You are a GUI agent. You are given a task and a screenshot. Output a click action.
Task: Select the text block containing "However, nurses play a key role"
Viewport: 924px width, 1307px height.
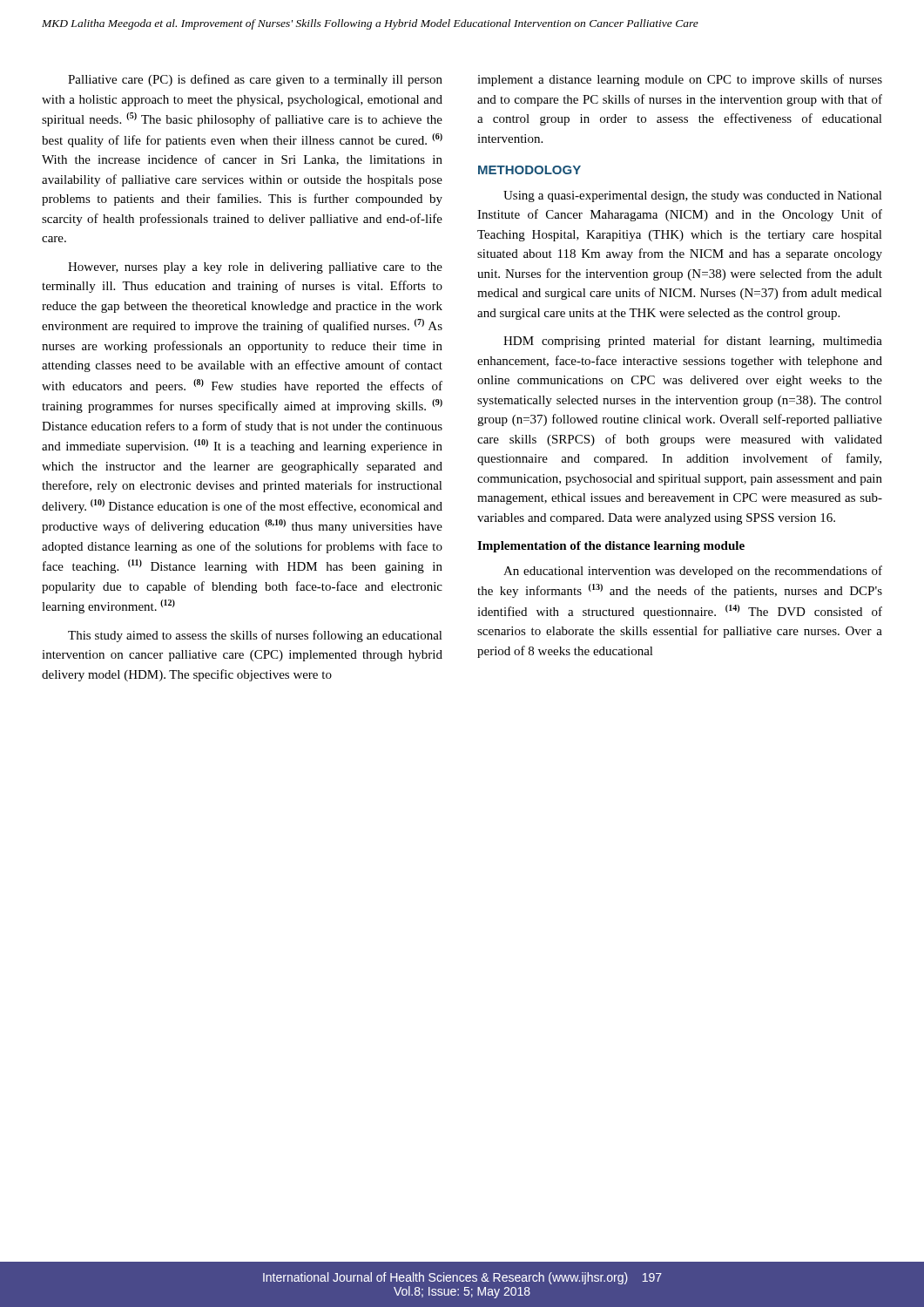pyautogui.click(x=242, y=437)
